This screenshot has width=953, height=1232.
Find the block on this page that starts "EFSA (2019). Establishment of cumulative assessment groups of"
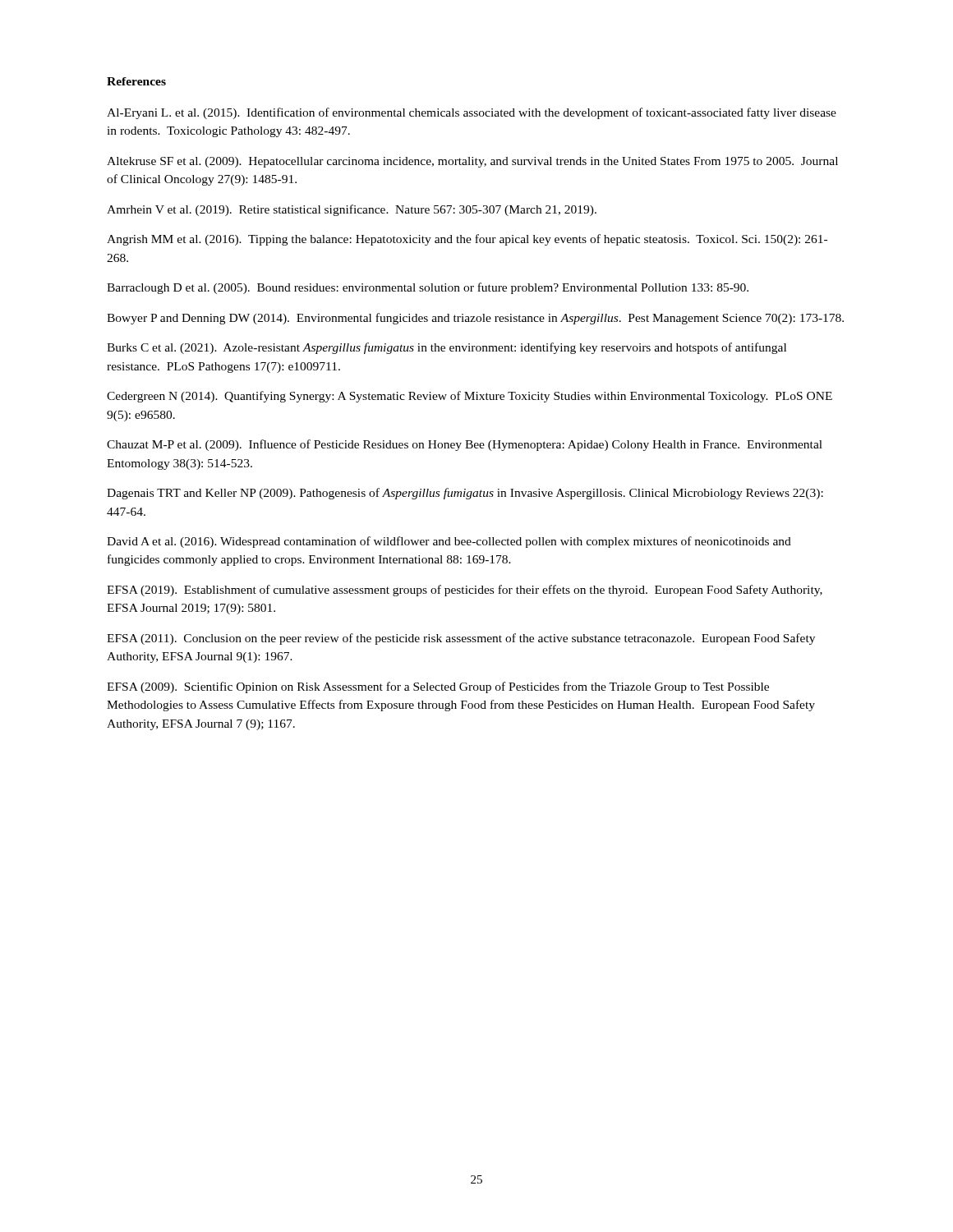pos(465,598)
